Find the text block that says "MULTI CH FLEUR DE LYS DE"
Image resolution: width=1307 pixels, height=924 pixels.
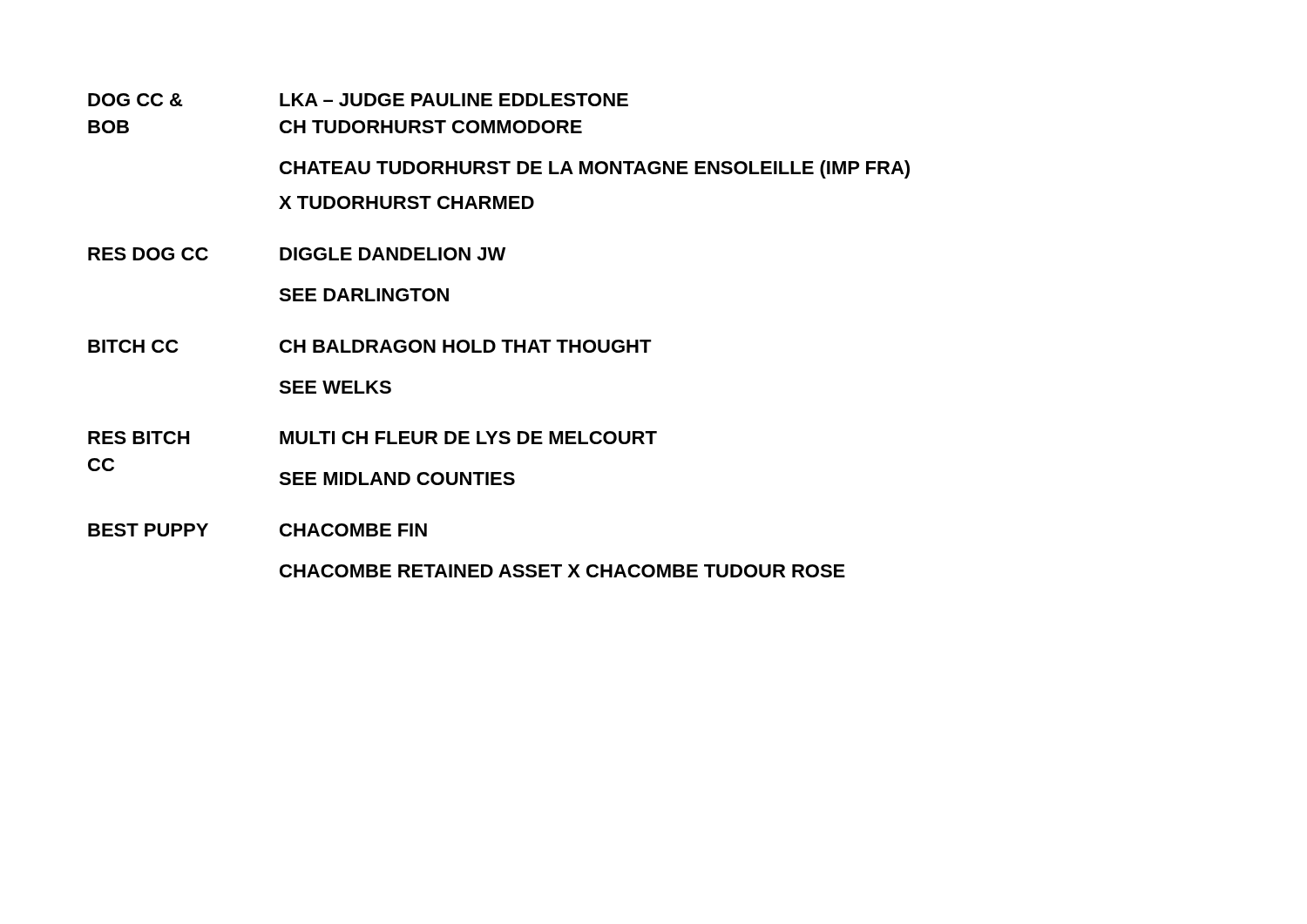tap(468, 438)
